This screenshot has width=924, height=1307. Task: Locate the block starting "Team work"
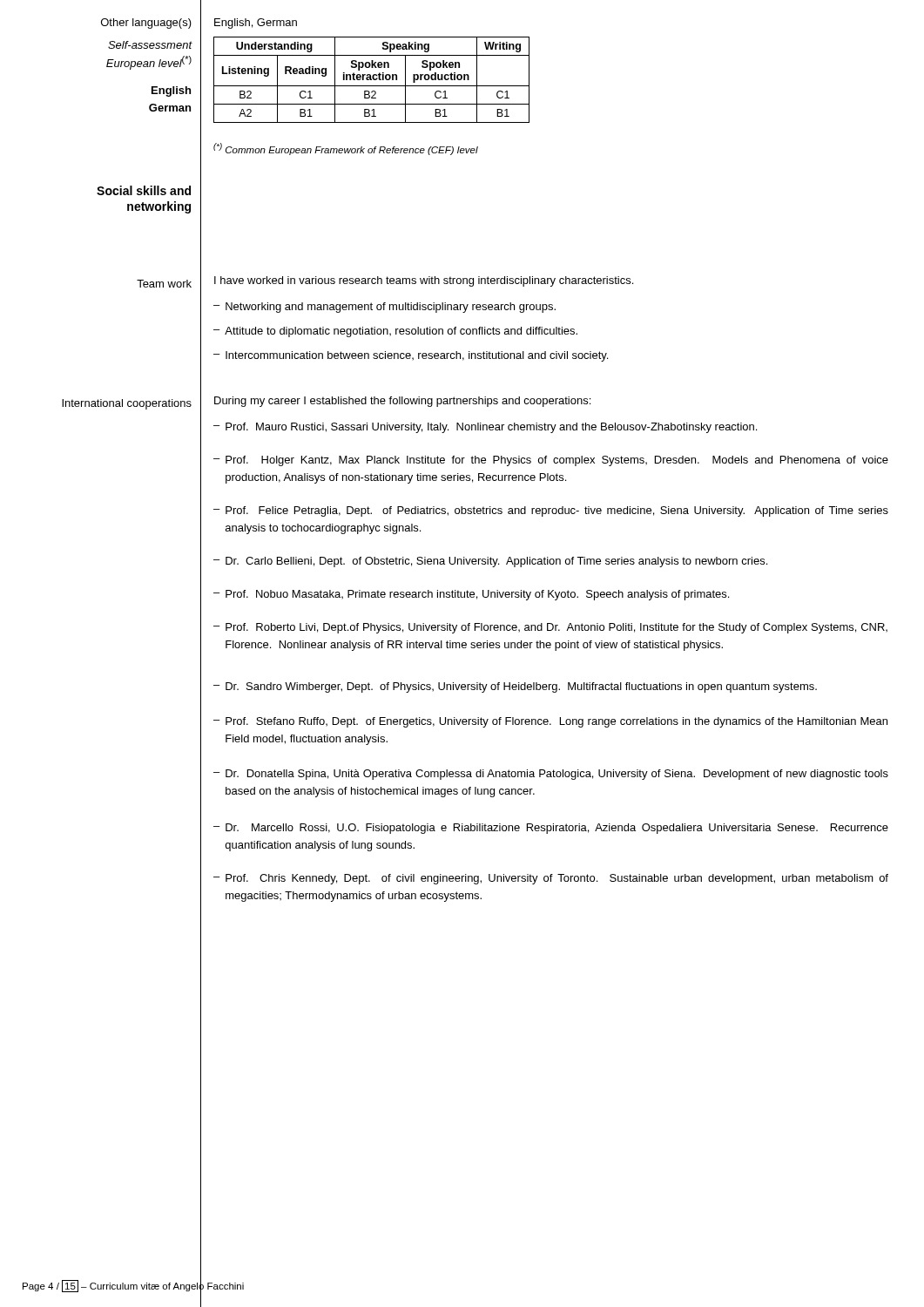coord(164,284)
